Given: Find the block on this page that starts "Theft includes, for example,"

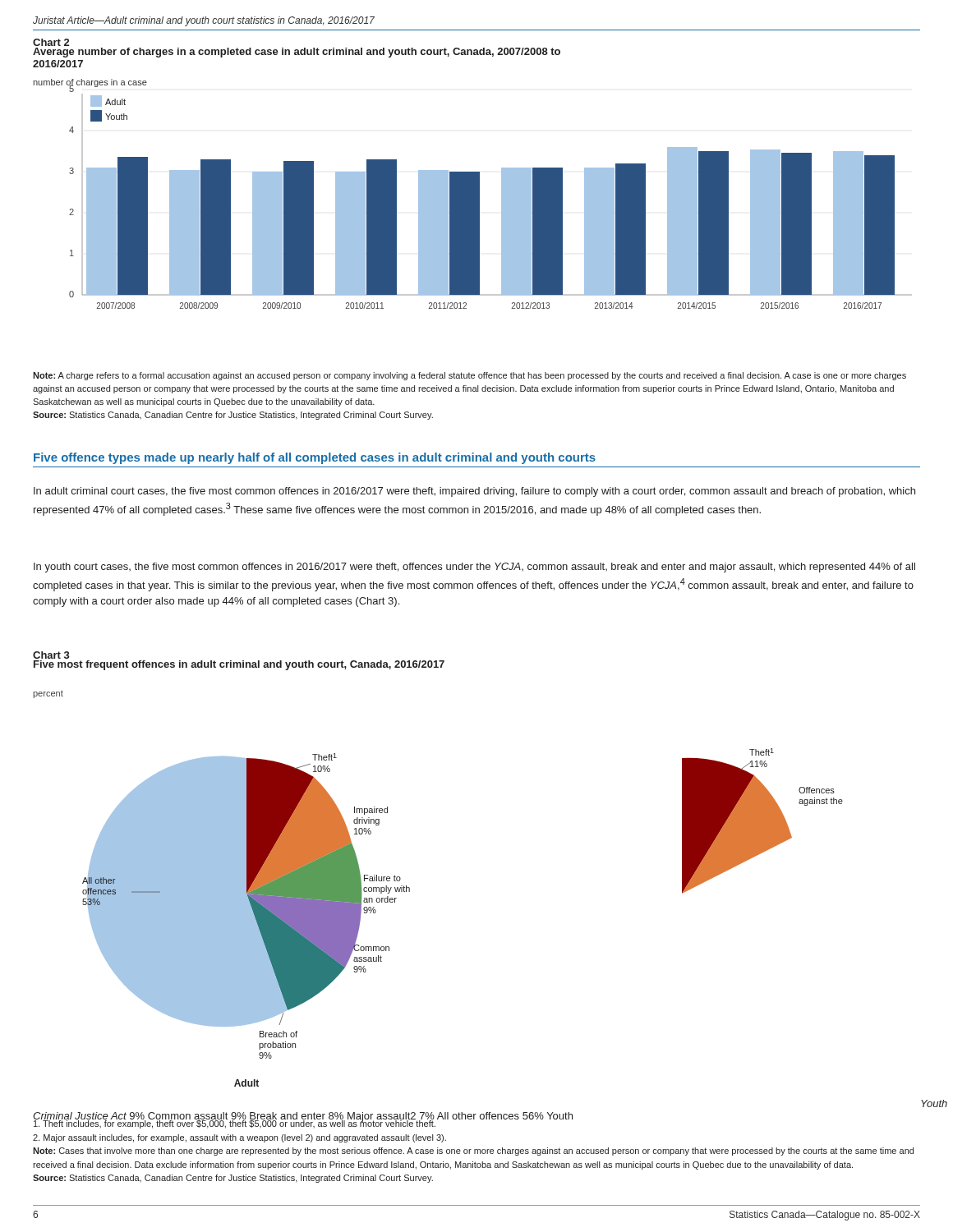Looking at the screenshot, I should point(474,1151).
